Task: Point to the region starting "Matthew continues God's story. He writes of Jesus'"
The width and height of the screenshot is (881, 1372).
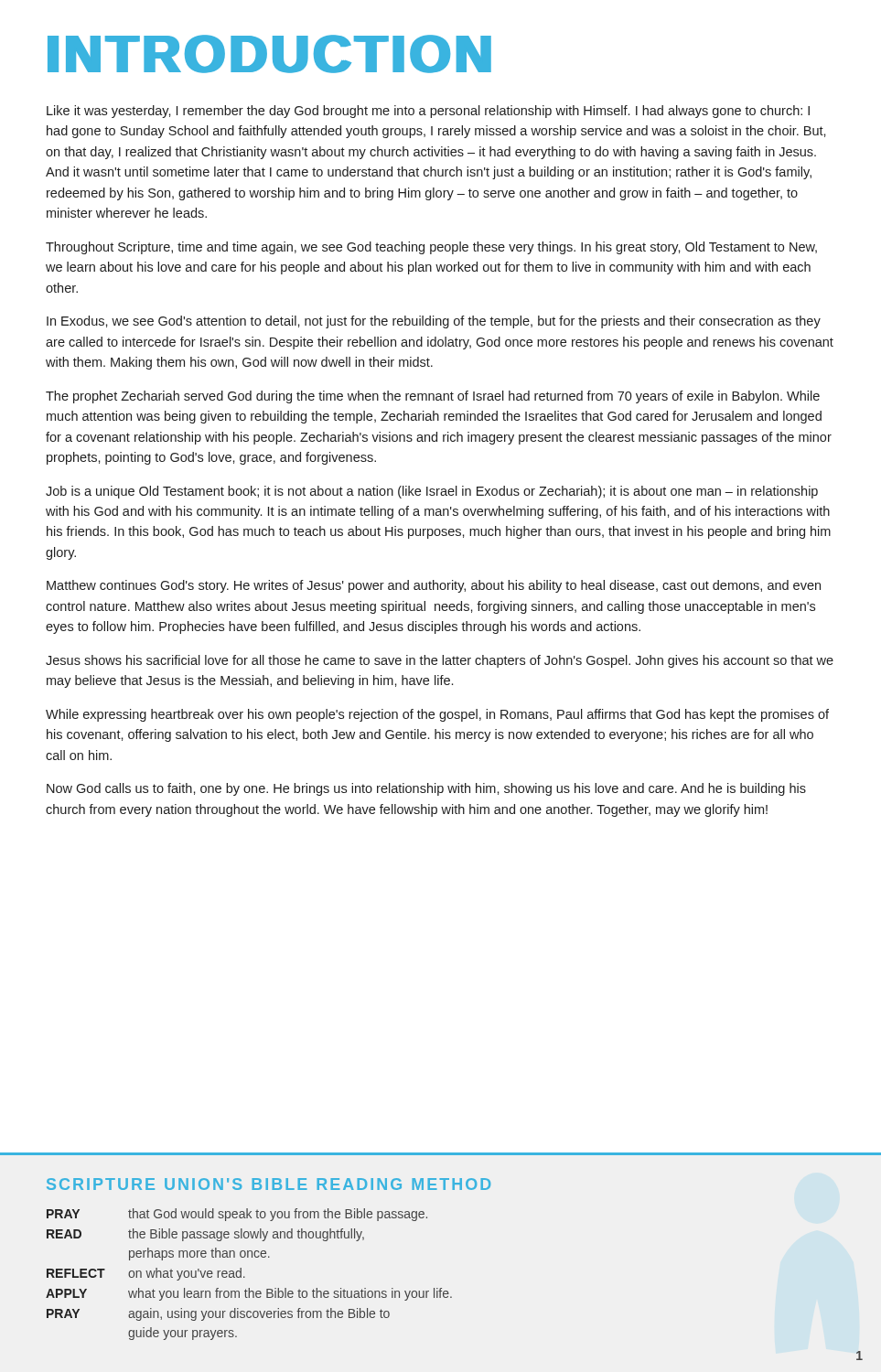Action: click(434, 606)
